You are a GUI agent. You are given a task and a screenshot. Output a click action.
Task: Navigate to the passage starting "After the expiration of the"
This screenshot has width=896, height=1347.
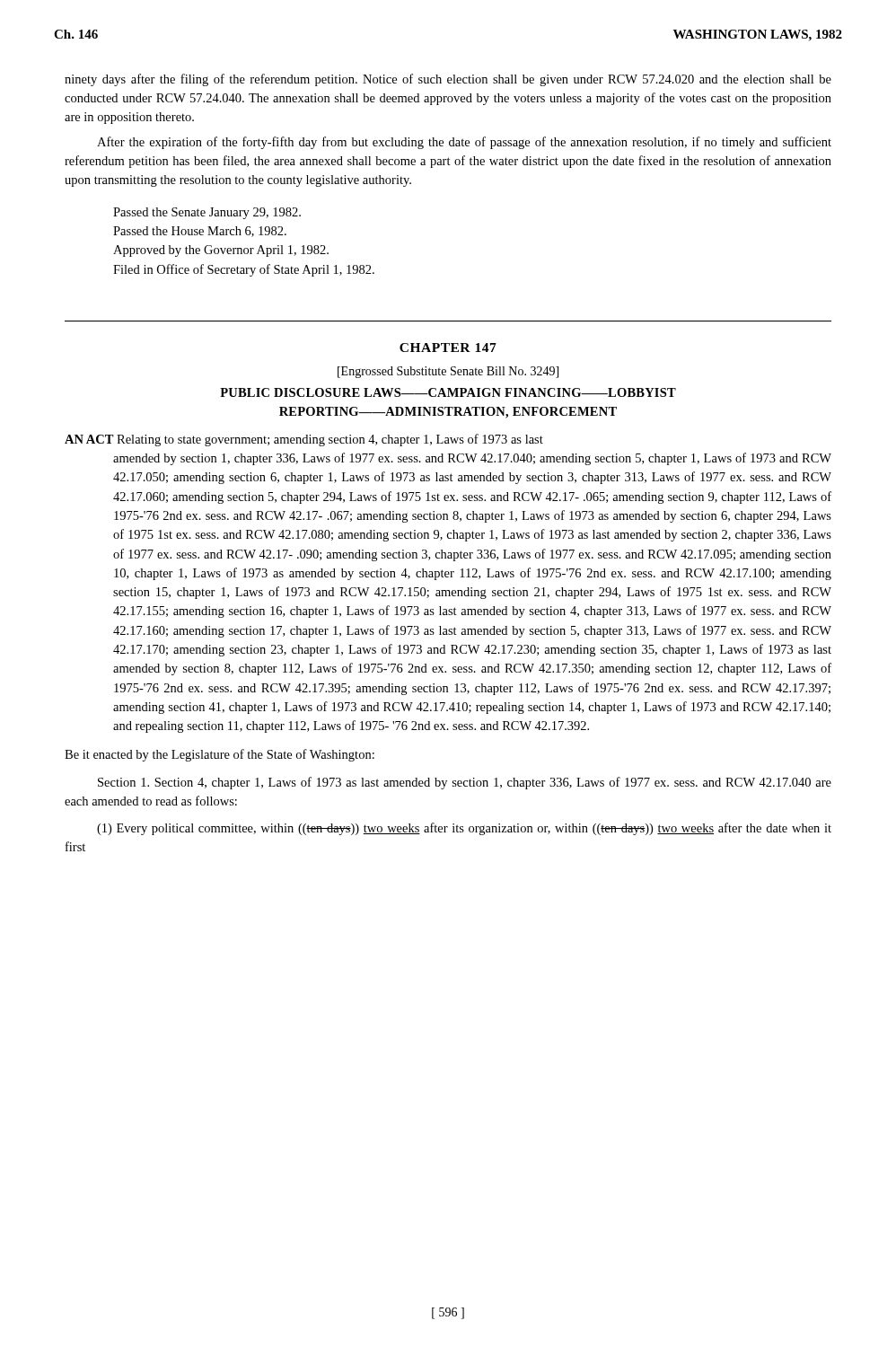click(x=448, y=161)
